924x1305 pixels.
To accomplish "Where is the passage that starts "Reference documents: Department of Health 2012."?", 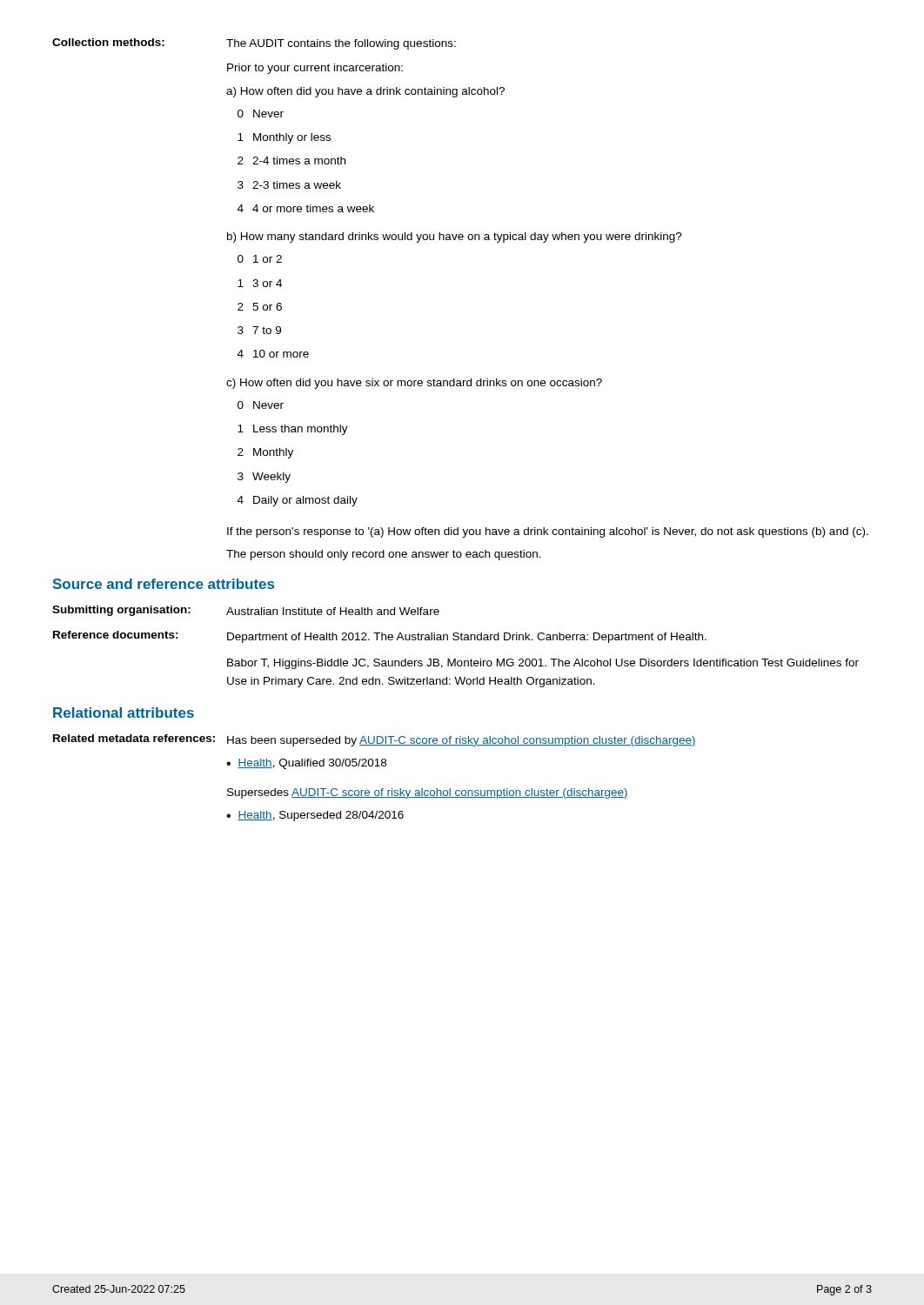I will tap(462, 637).
